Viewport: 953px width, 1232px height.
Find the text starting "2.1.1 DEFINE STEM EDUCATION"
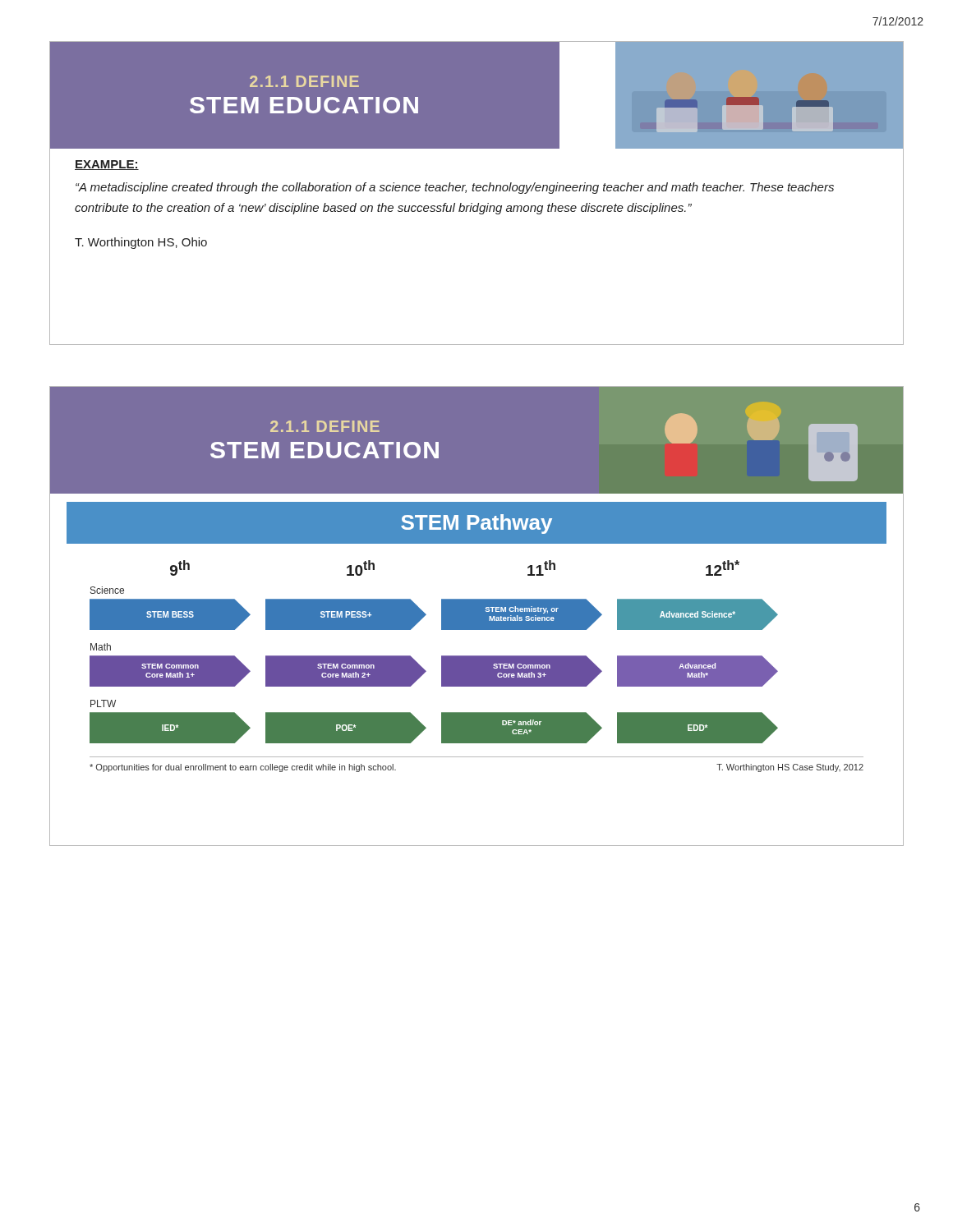(325, 440)
